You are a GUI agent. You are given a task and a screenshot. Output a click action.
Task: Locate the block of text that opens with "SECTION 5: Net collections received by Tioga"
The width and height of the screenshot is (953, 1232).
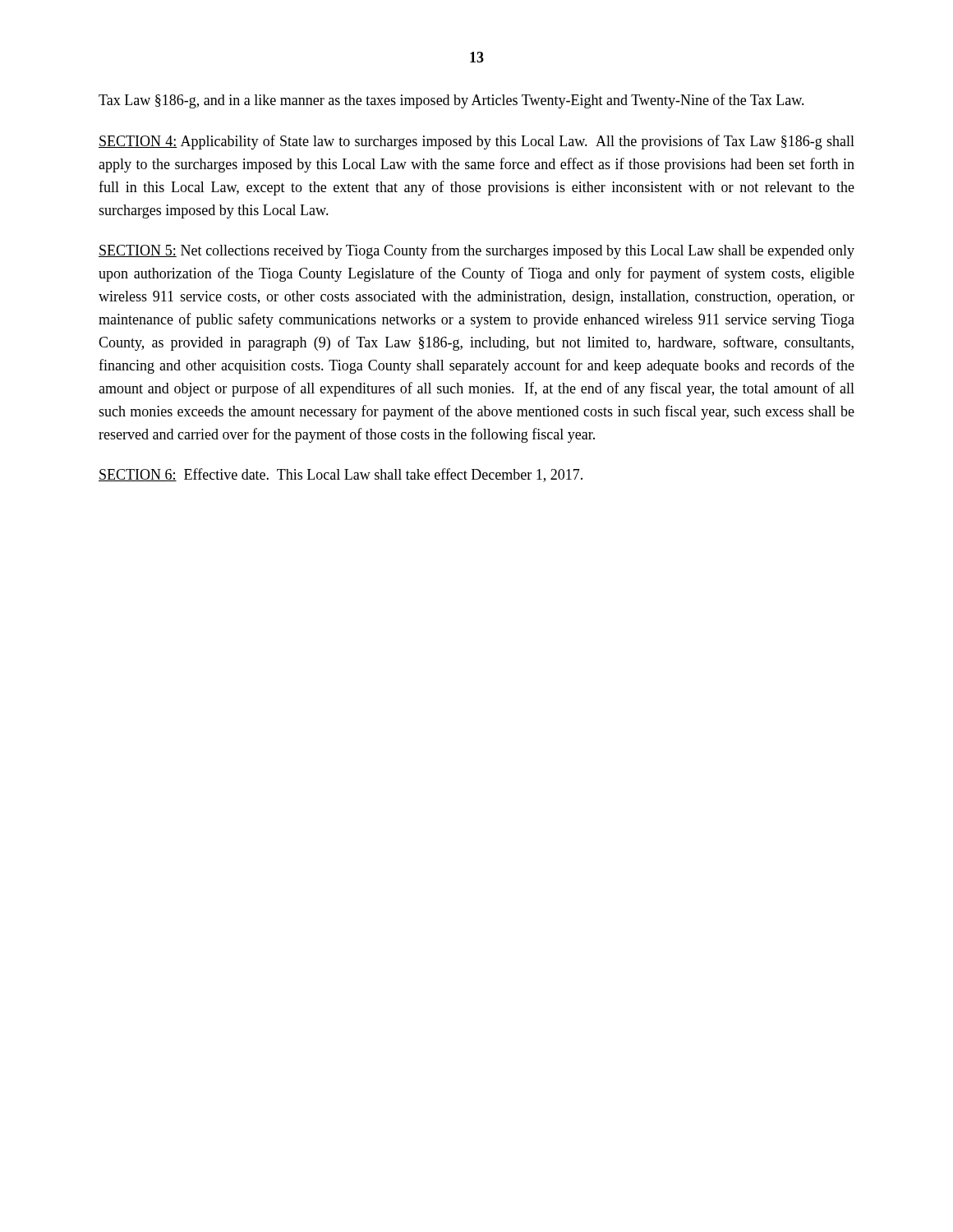click(x=476, y=343)
